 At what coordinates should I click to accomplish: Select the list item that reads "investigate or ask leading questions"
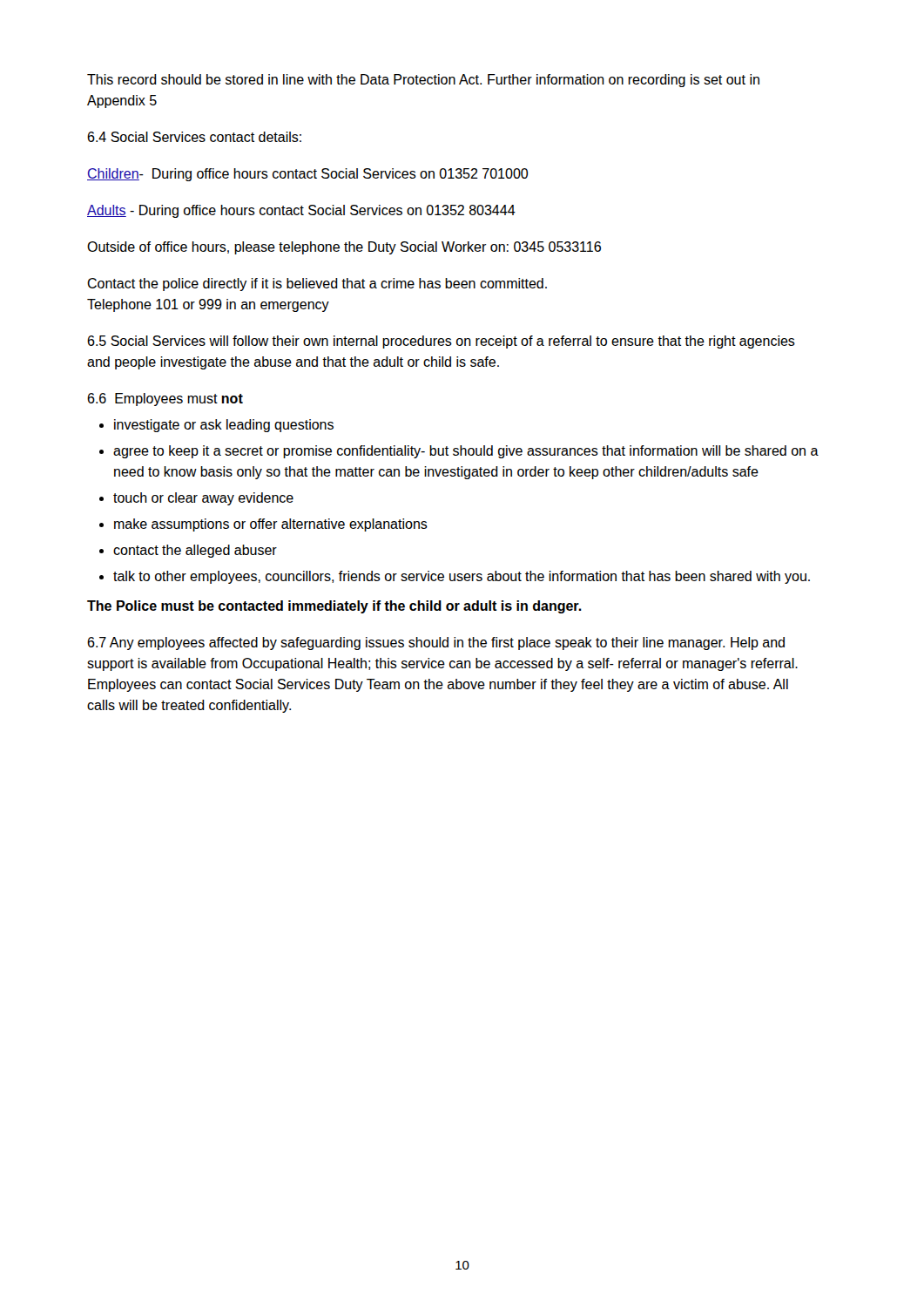click(224, 425)
